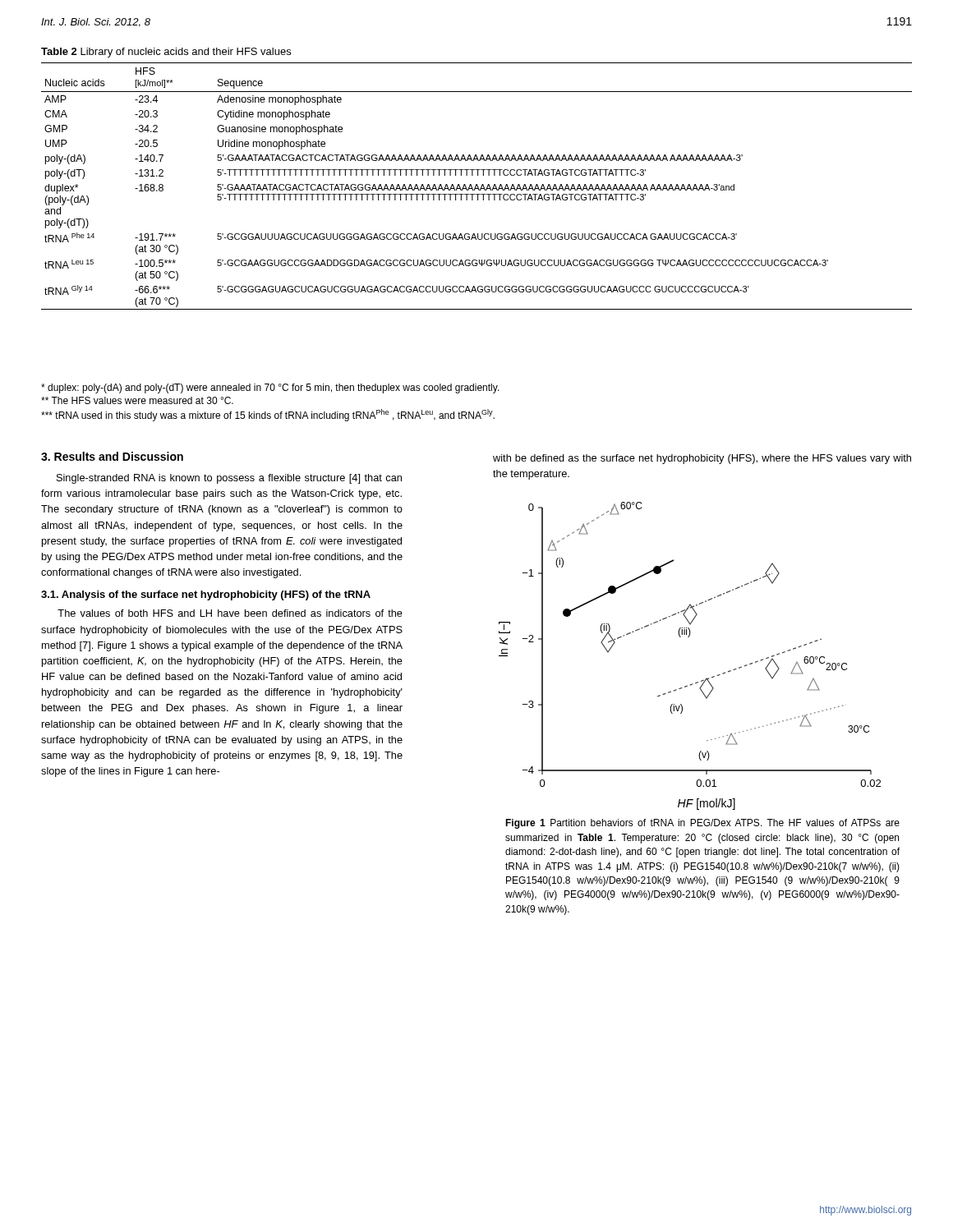Navigate to the block starting "duplex: poly-(dA) and poly-(dT) were annealed"
This screenshot has width=953, height=1232.
click(x=270, y=388)
